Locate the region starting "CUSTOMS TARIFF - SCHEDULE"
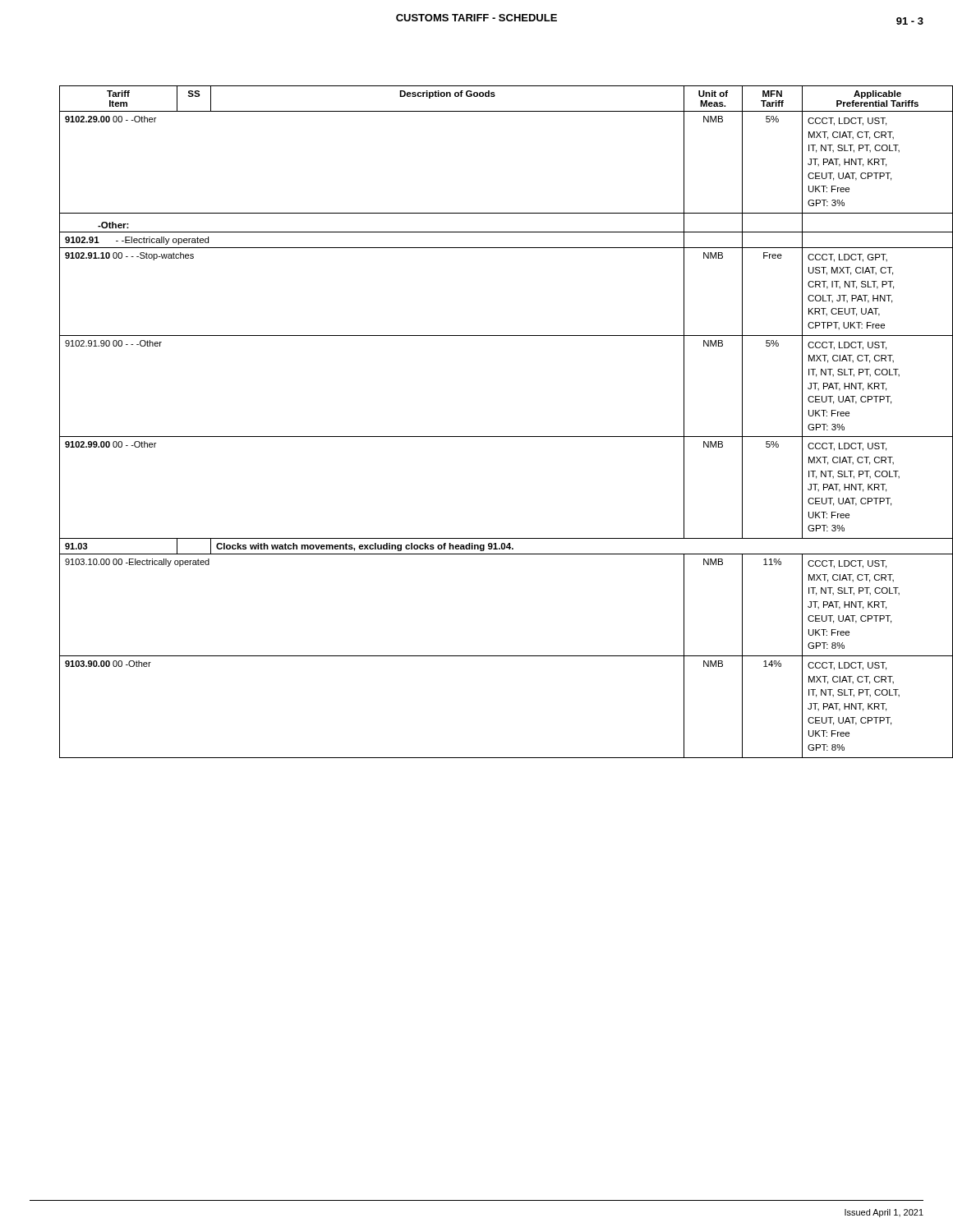The height and width of the screenshot is (1232, 953). pos(476,18)
